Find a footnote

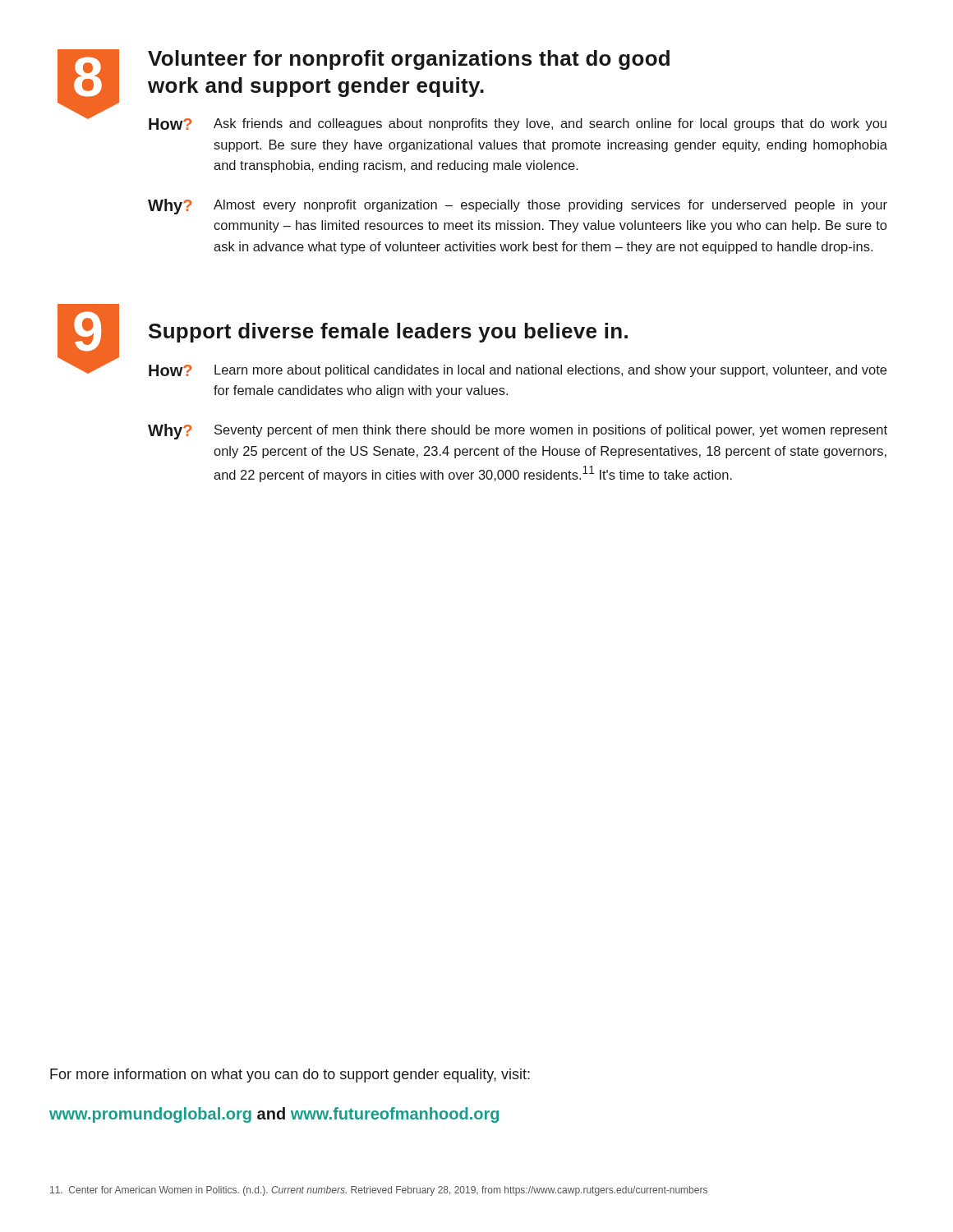tap(468, 1190)
